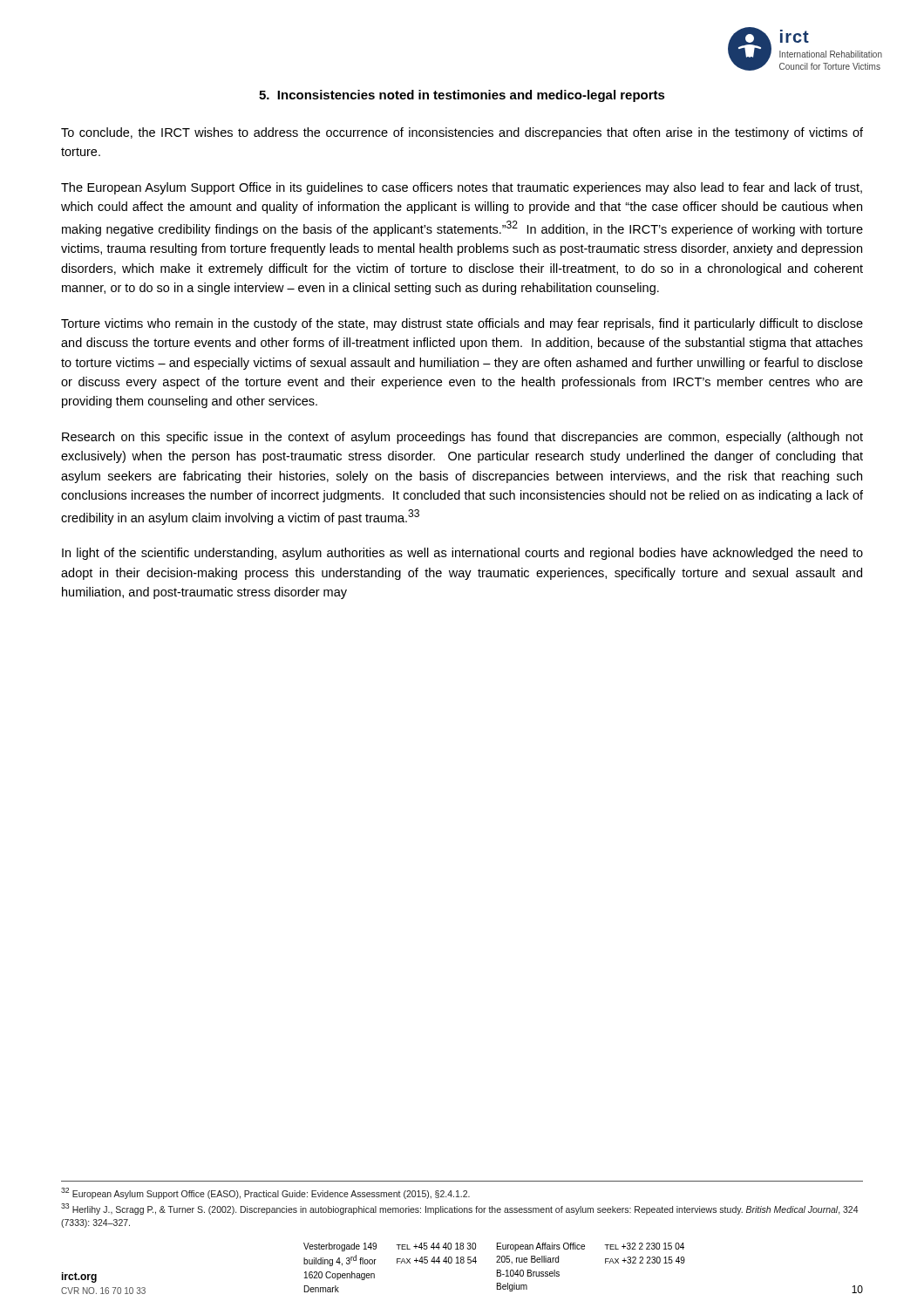Select the footnote that says "32 European Asylum"

[x=460, y=1207]
